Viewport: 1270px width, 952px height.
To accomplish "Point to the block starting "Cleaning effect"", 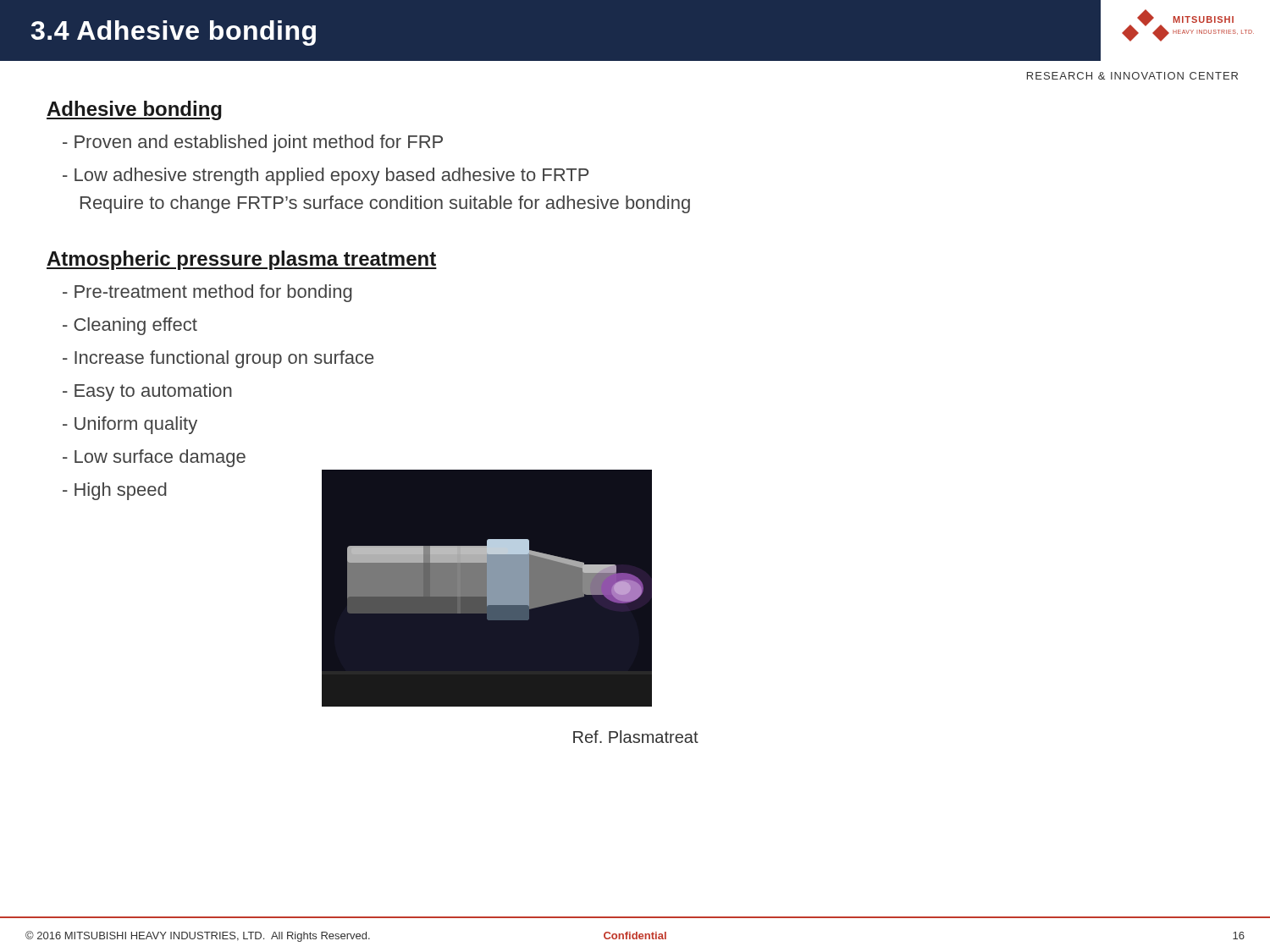I will 129,325.
